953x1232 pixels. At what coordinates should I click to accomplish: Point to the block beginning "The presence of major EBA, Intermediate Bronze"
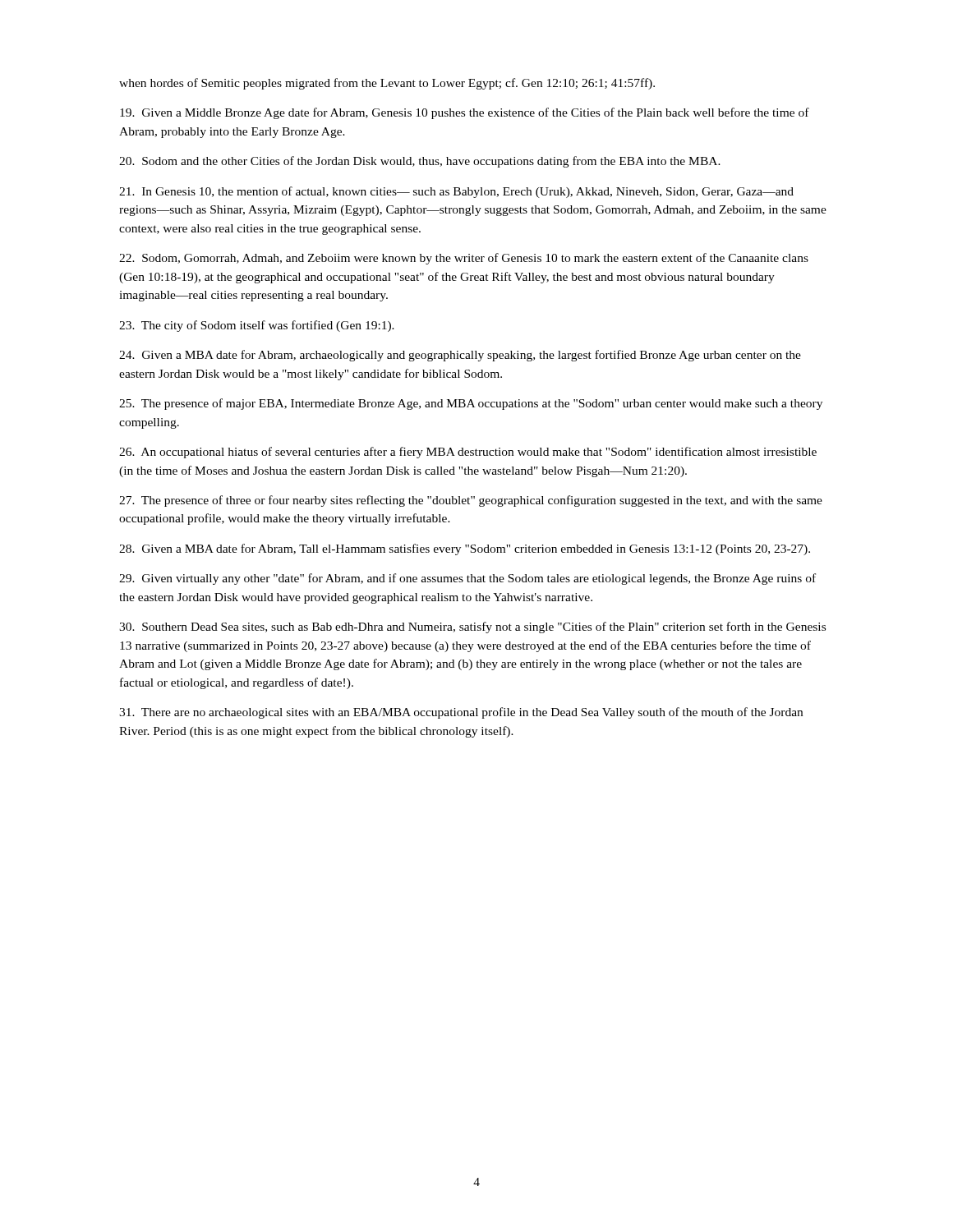tap(471, 412)
